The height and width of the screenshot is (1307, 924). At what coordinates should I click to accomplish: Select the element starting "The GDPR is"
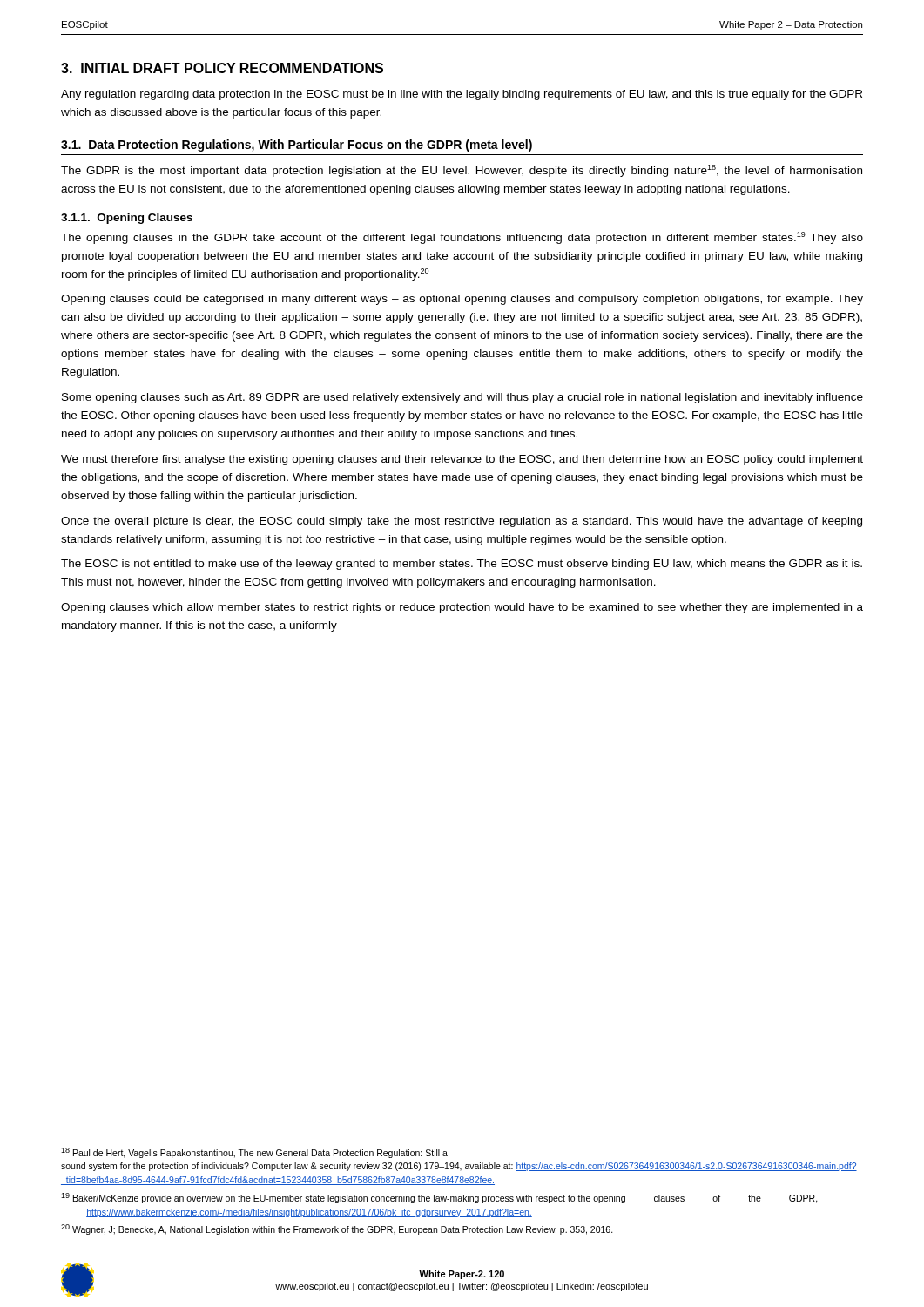462,180
